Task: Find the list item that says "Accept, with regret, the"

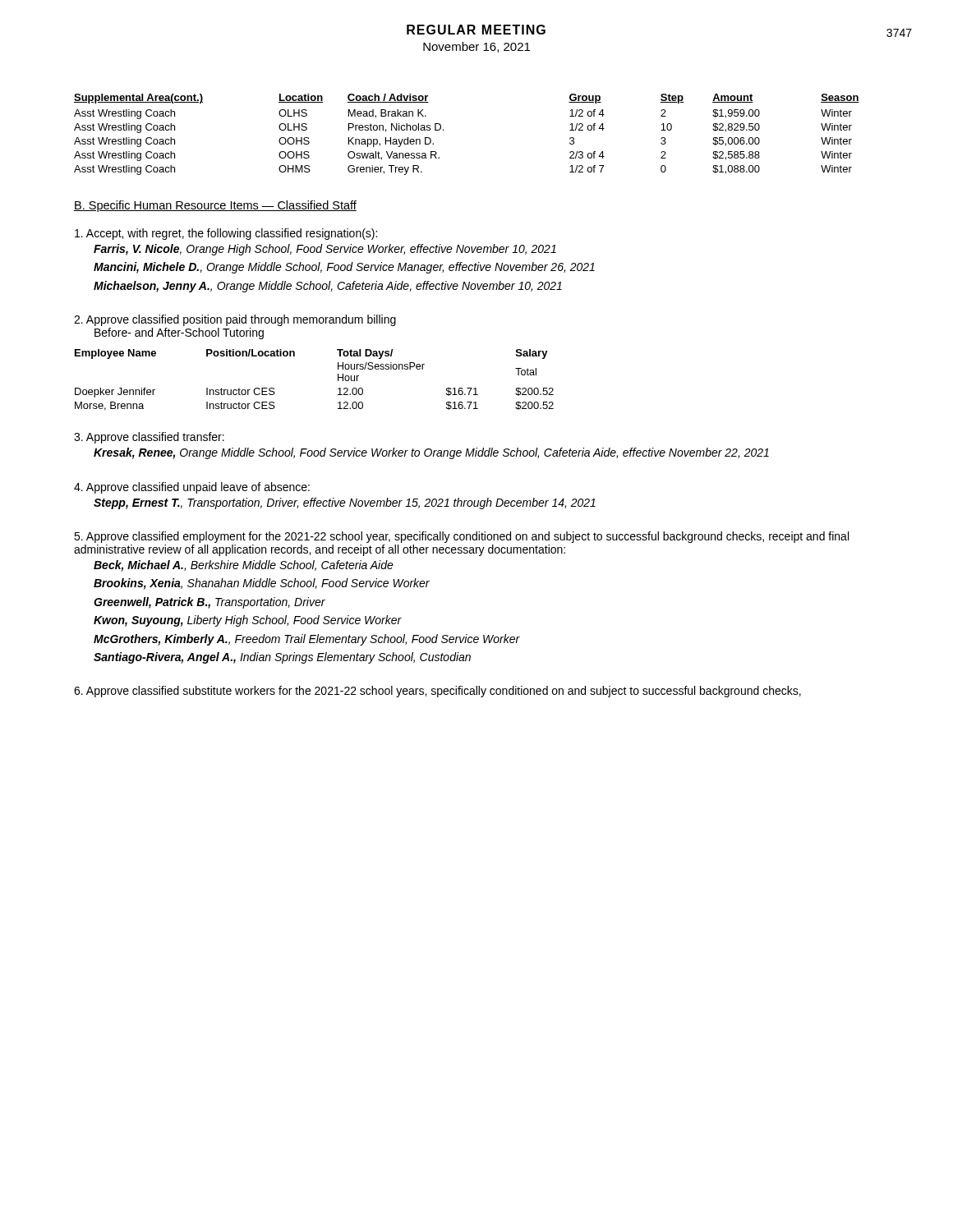Action: [485, 261]
